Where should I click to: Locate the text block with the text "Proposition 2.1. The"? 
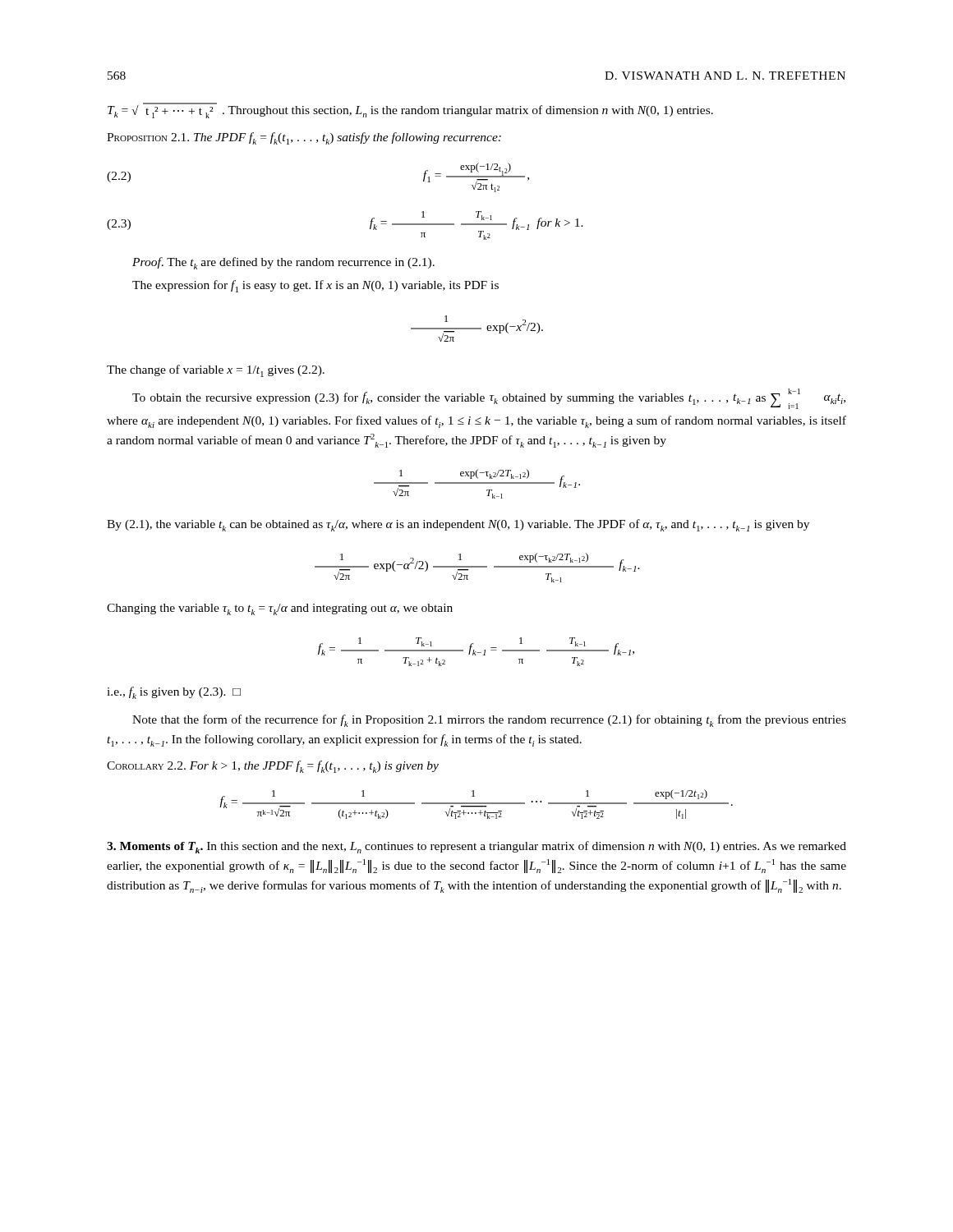[x=476, y=137]
